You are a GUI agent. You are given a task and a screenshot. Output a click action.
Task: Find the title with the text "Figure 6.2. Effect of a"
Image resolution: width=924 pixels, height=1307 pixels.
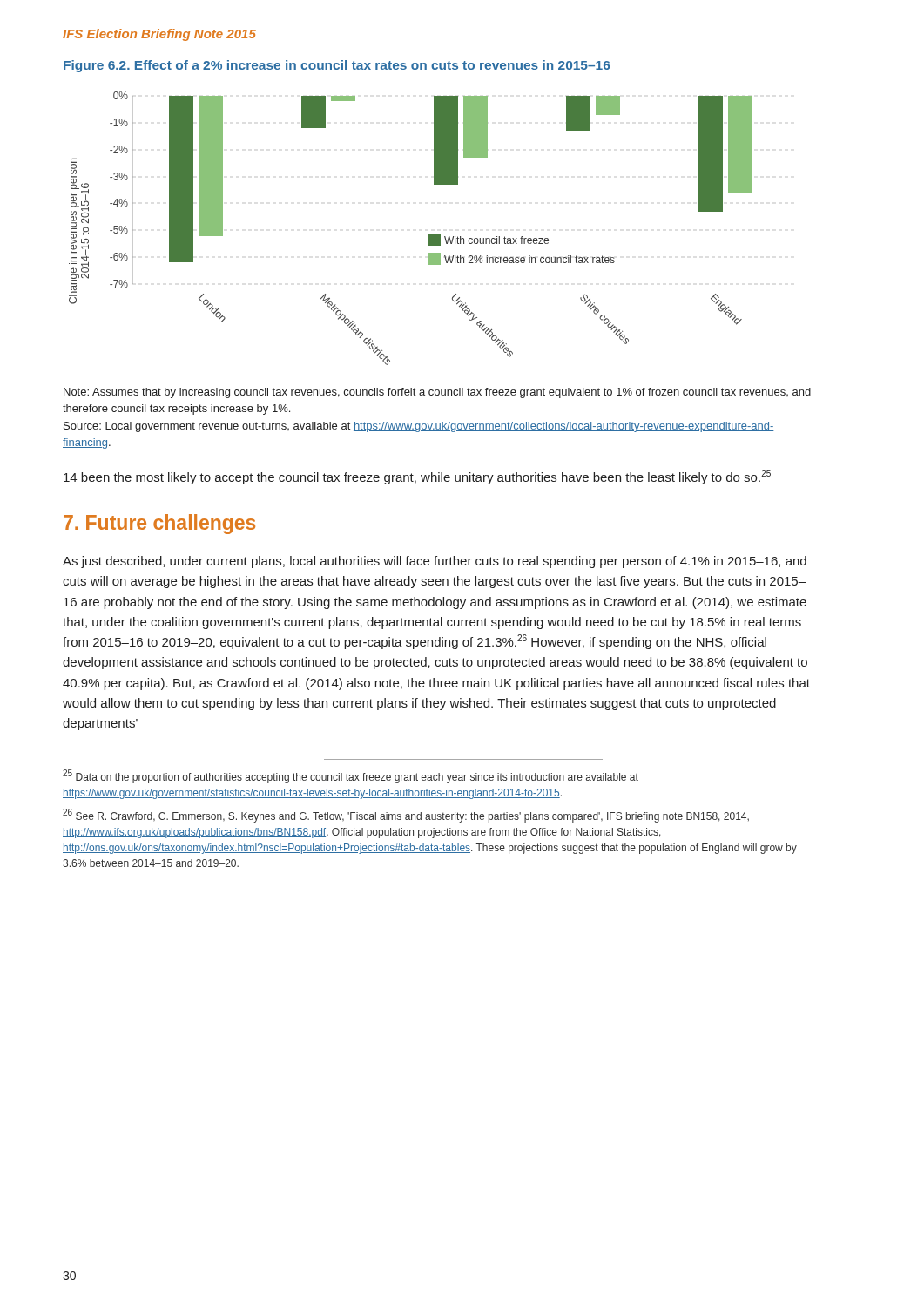[463, 66]
